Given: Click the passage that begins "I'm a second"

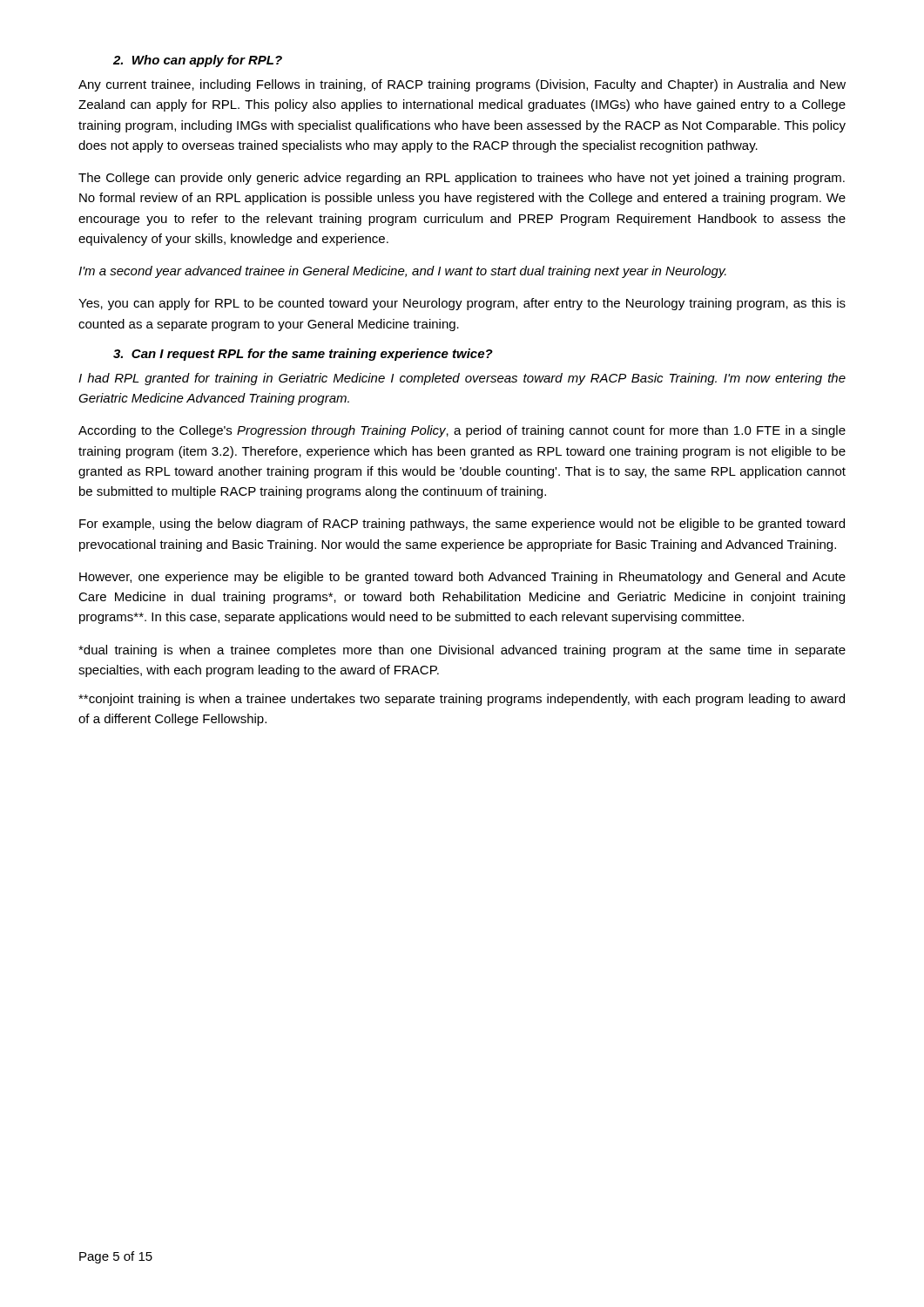Looking at the screenshot, I should 403,271.
